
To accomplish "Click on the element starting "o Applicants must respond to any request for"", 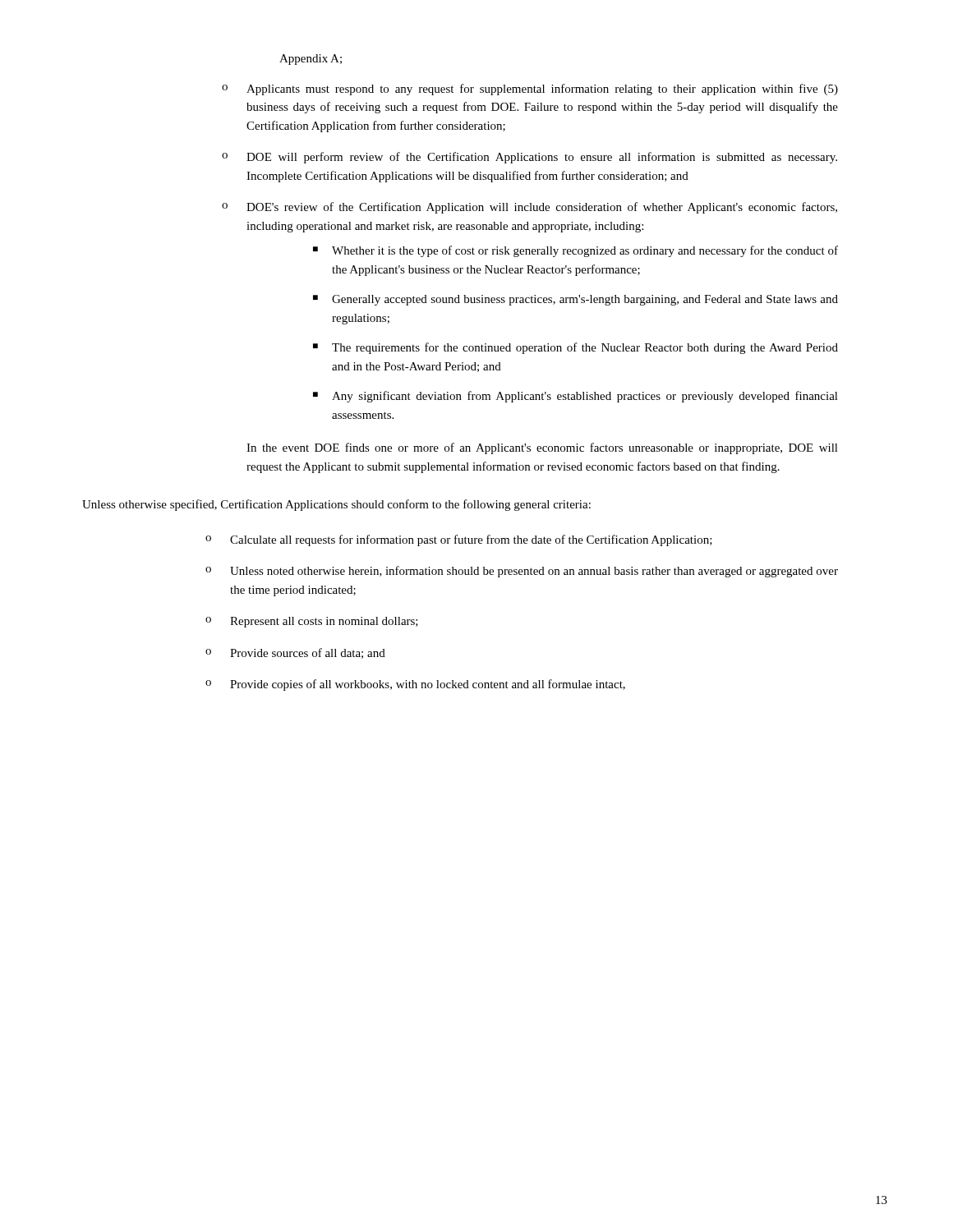I will pos(530,107).
